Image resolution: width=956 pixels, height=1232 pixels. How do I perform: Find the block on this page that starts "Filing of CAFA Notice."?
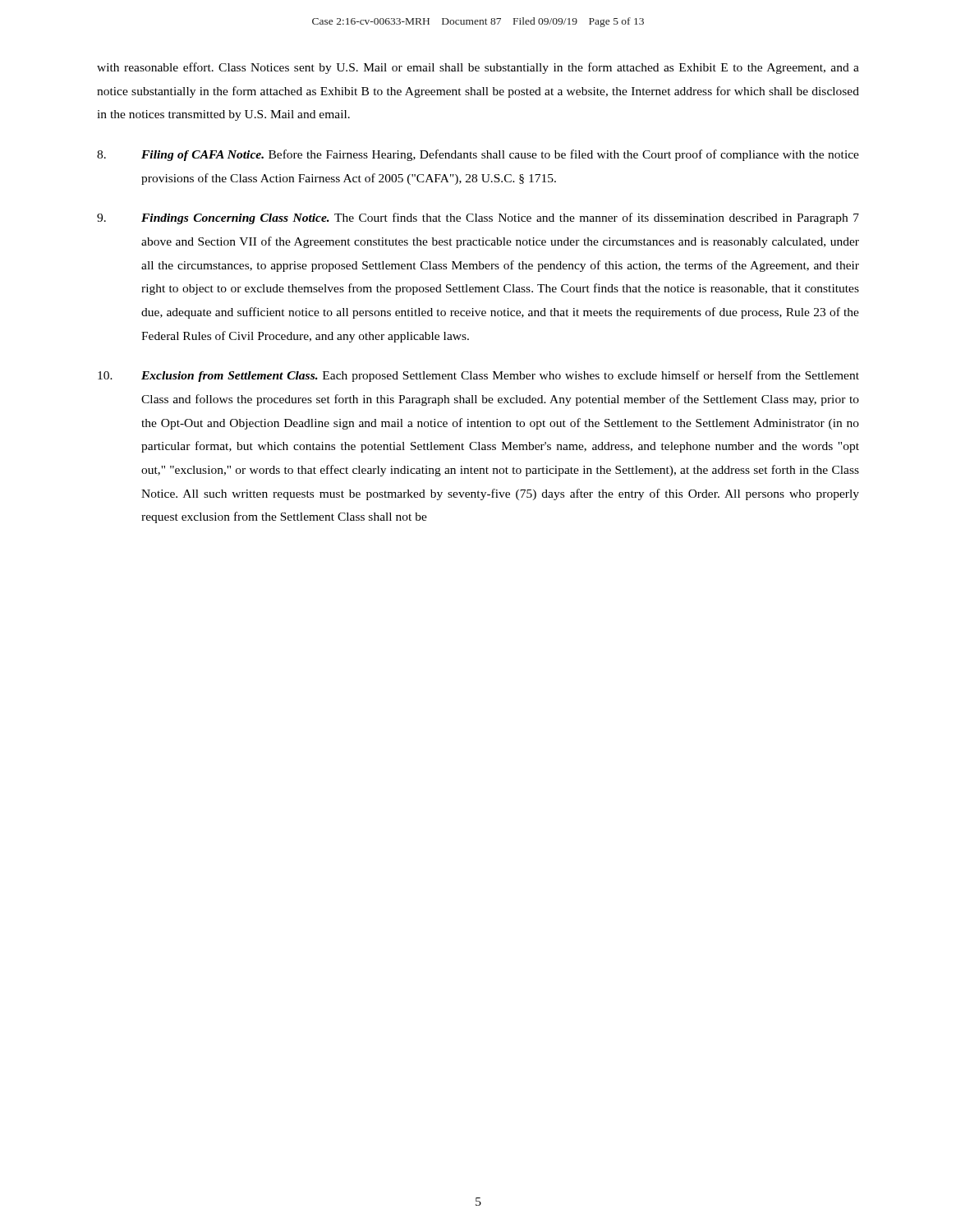pos(478,166)
